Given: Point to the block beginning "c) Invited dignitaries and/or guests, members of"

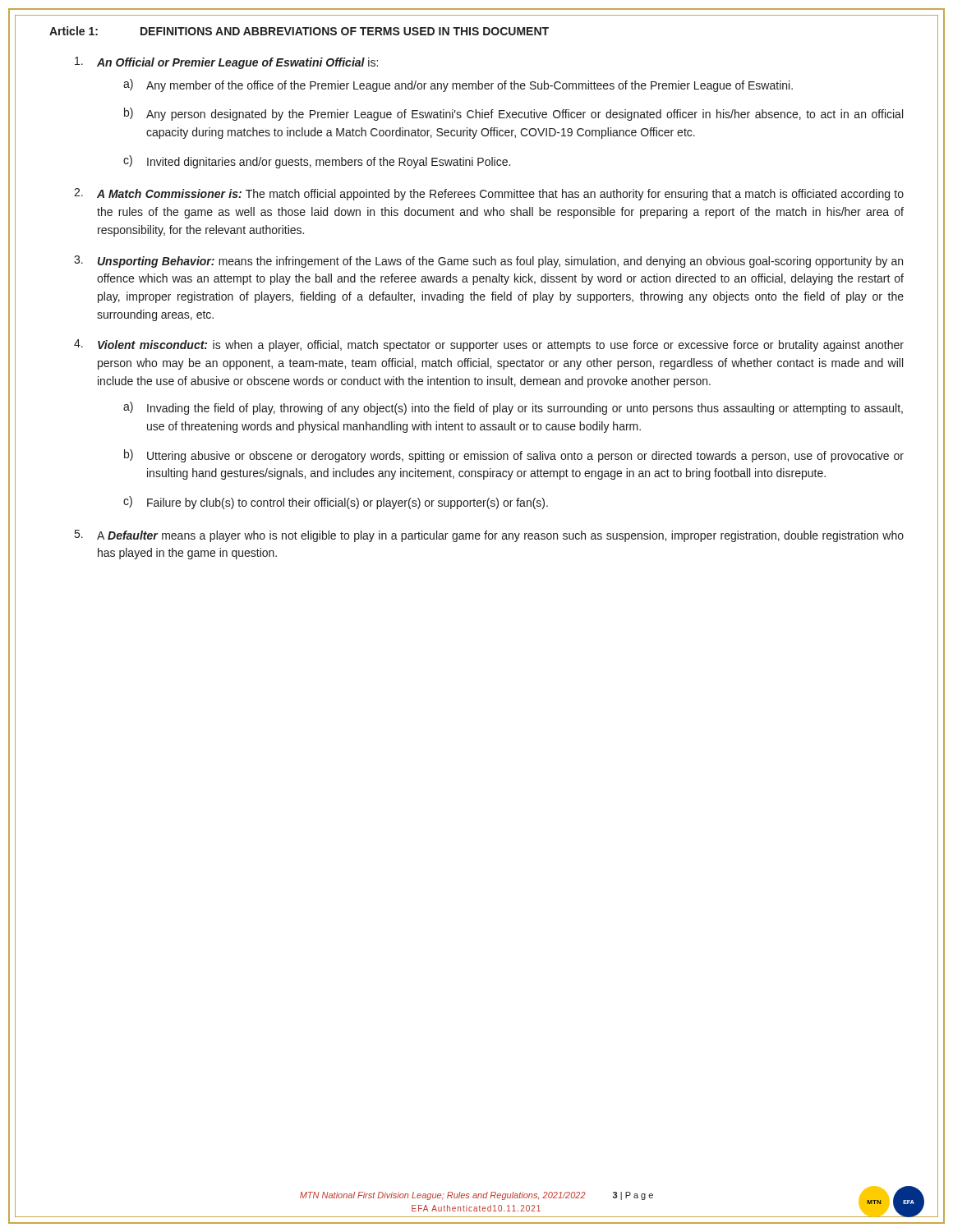Looking at the screenshot, I should [317, 162].
